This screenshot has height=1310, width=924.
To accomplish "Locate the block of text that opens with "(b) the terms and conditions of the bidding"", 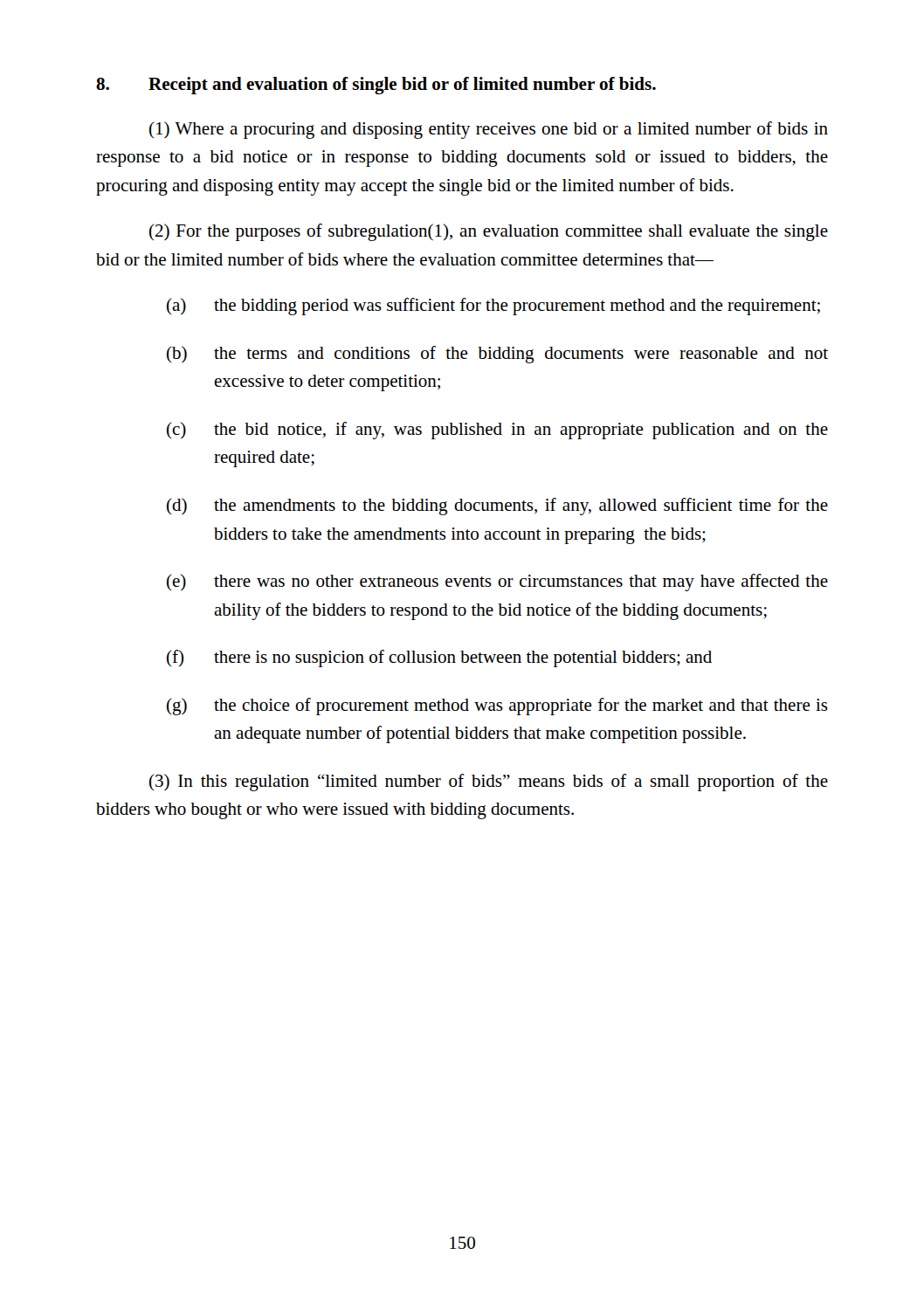I will click(x=497, y=367).
